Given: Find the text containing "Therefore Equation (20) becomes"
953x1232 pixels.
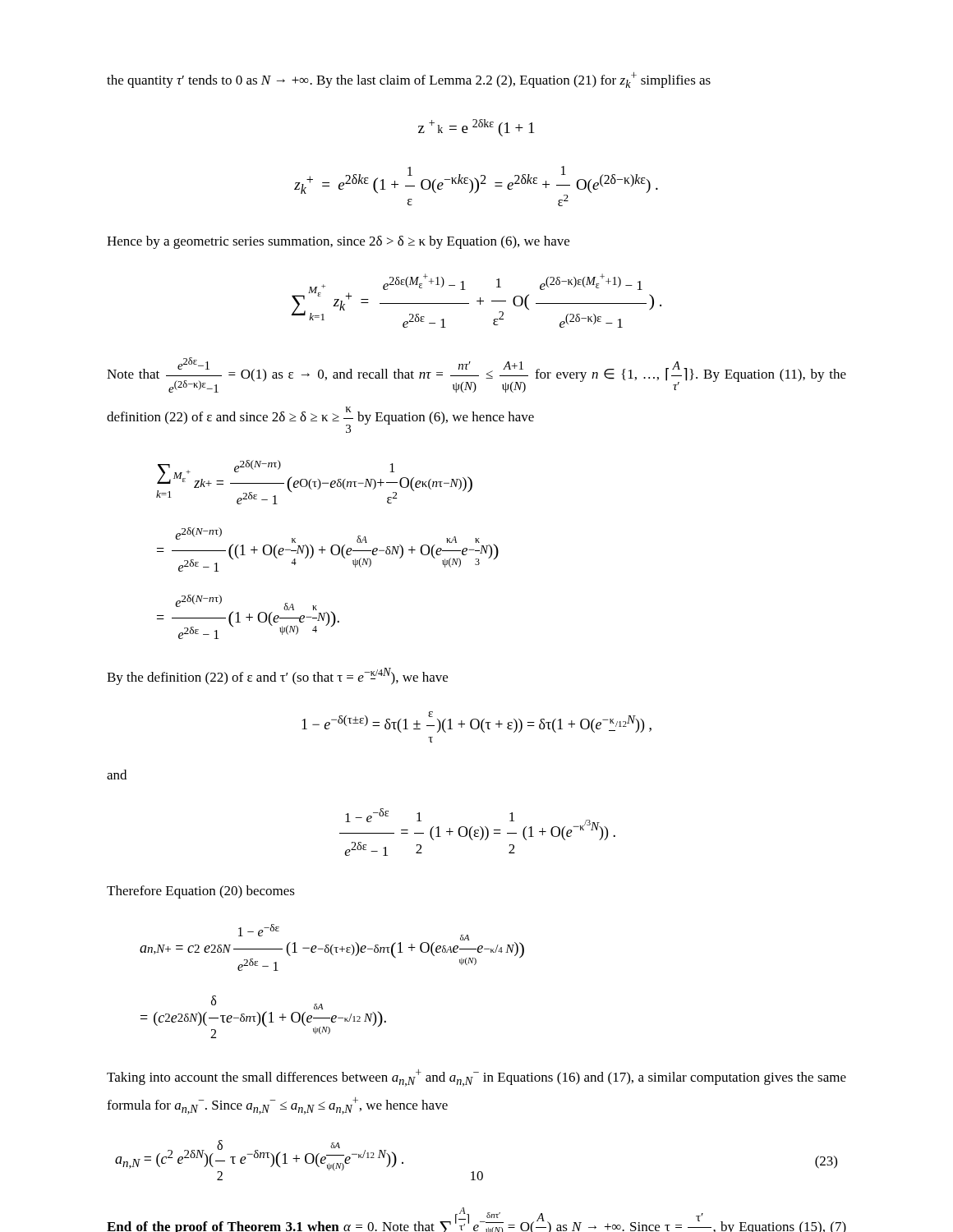Looking at the screenshot, I should click(x=201, y=890).
